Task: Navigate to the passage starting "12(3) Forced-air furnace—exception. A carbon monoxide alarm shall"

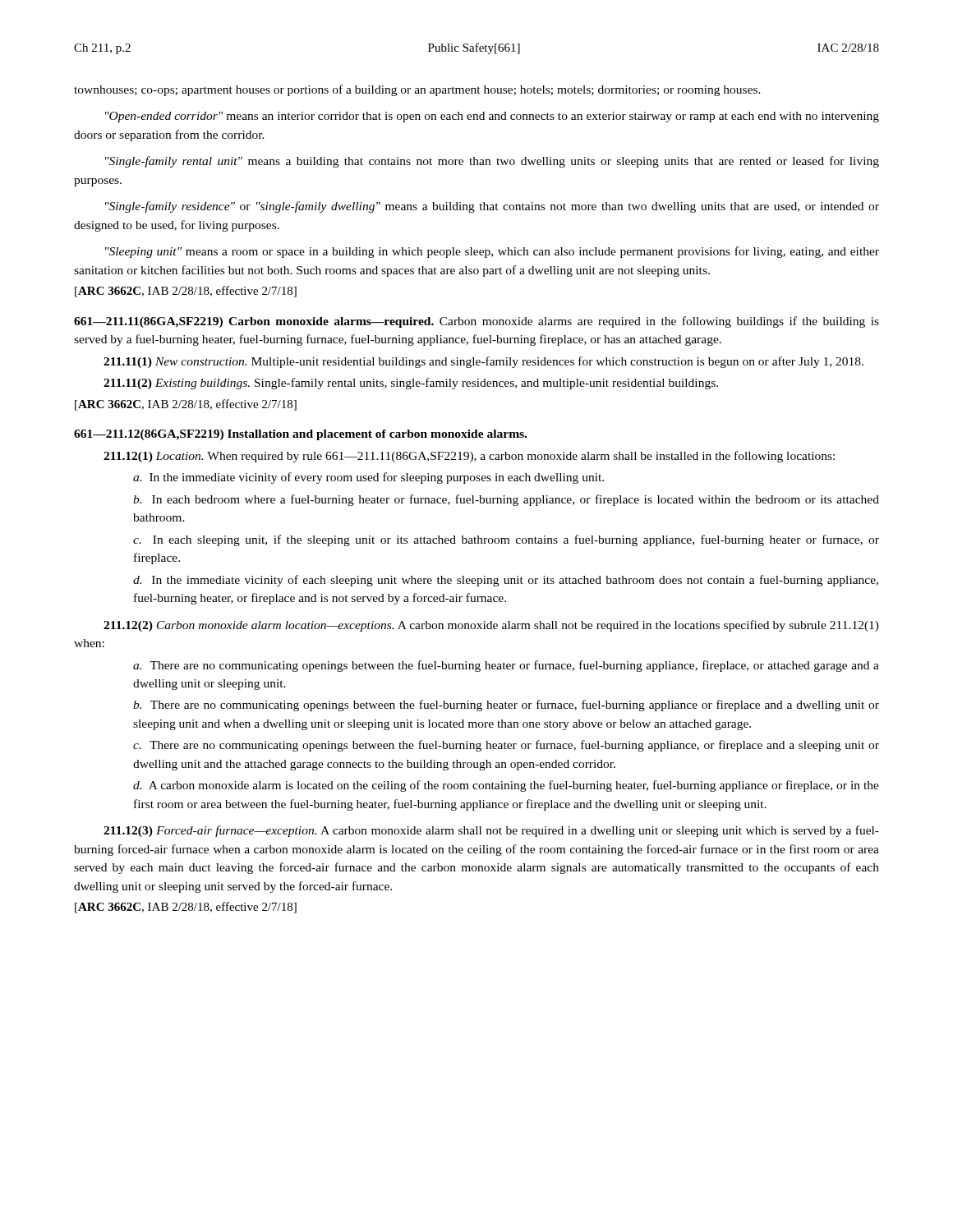Action: [476, 858]
